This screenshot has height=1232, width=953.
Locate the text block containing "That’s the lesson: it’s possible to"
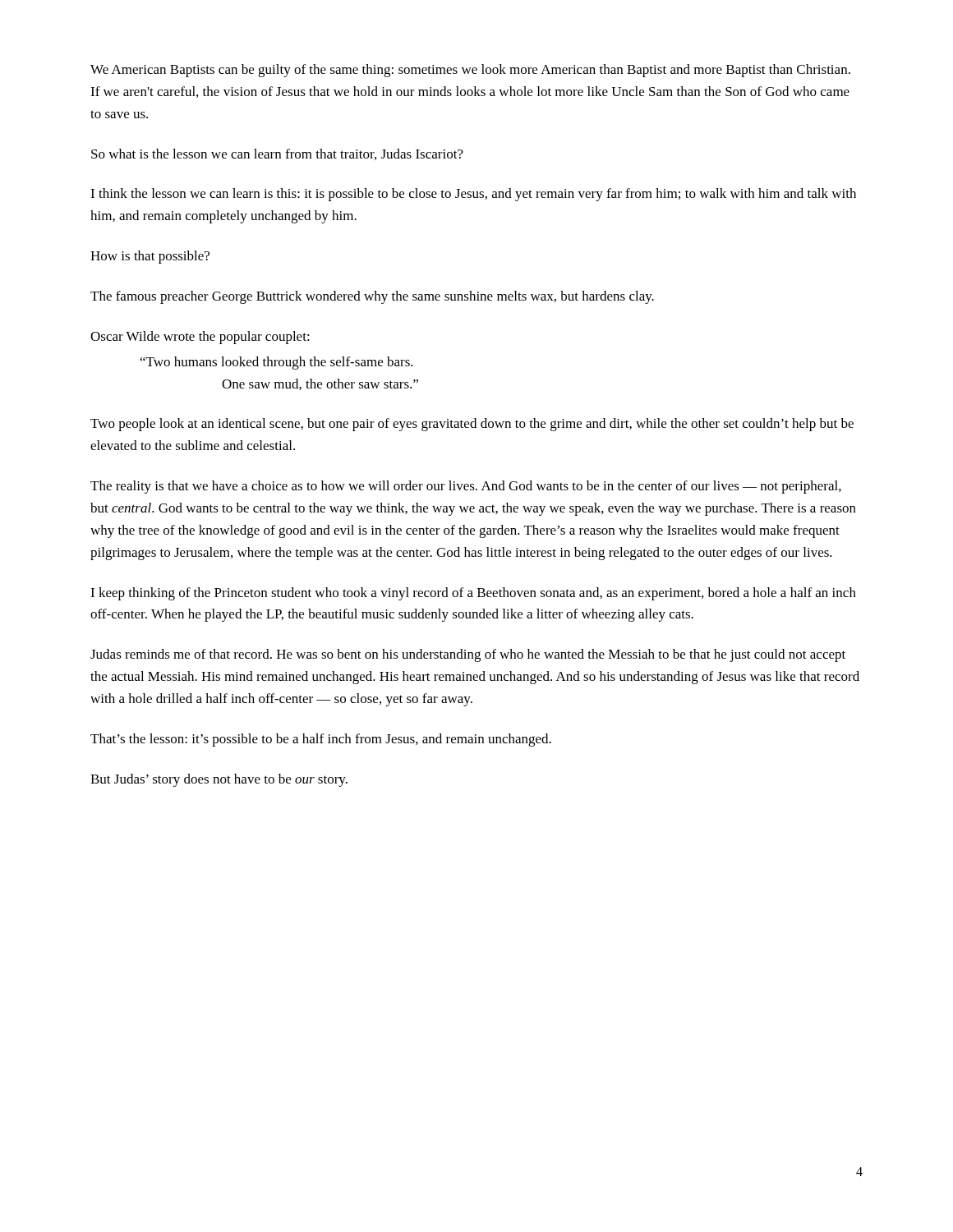tap(321, 739)
